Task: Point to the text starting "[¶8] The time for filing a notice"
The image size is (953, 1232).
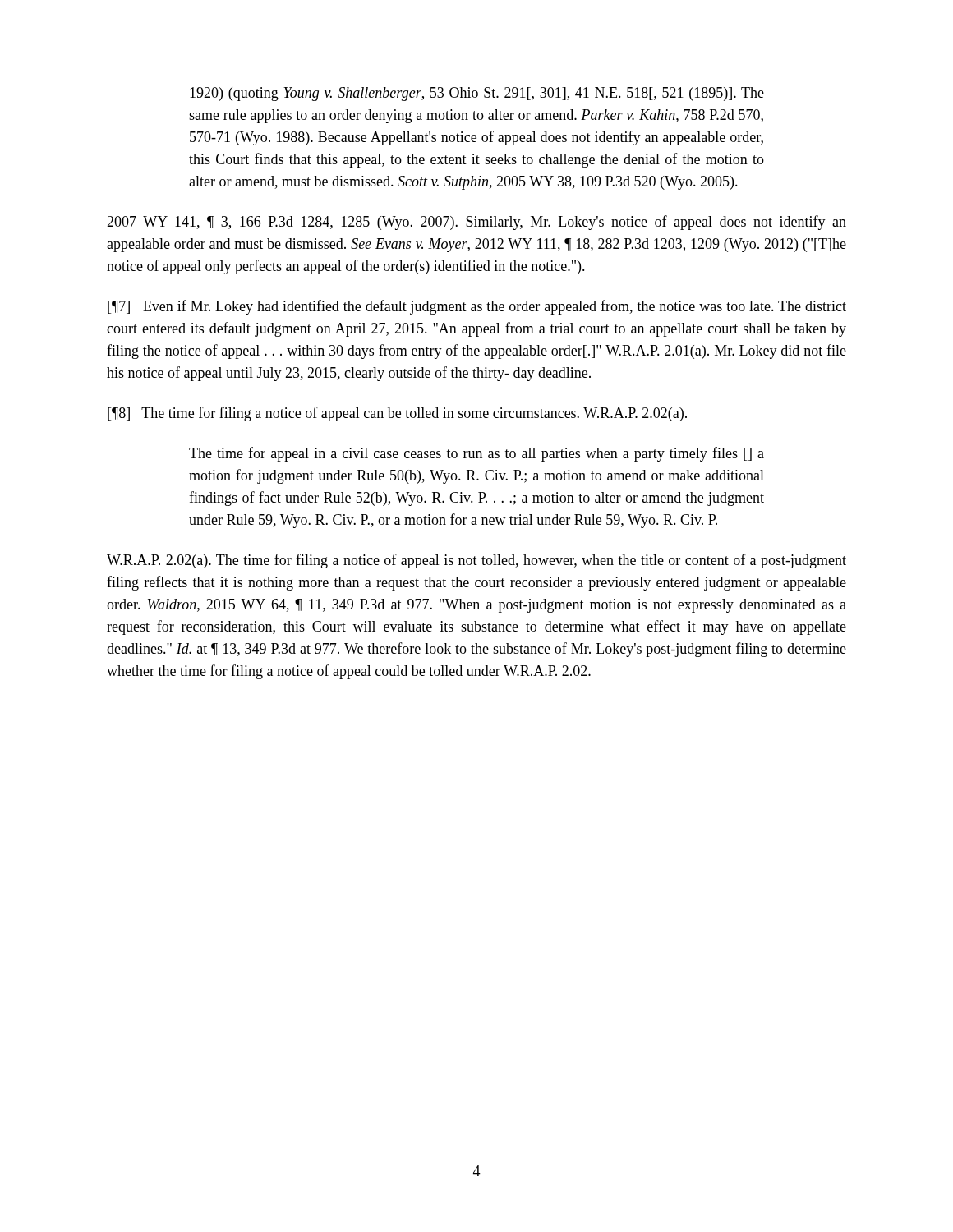Action: [397, 413]
